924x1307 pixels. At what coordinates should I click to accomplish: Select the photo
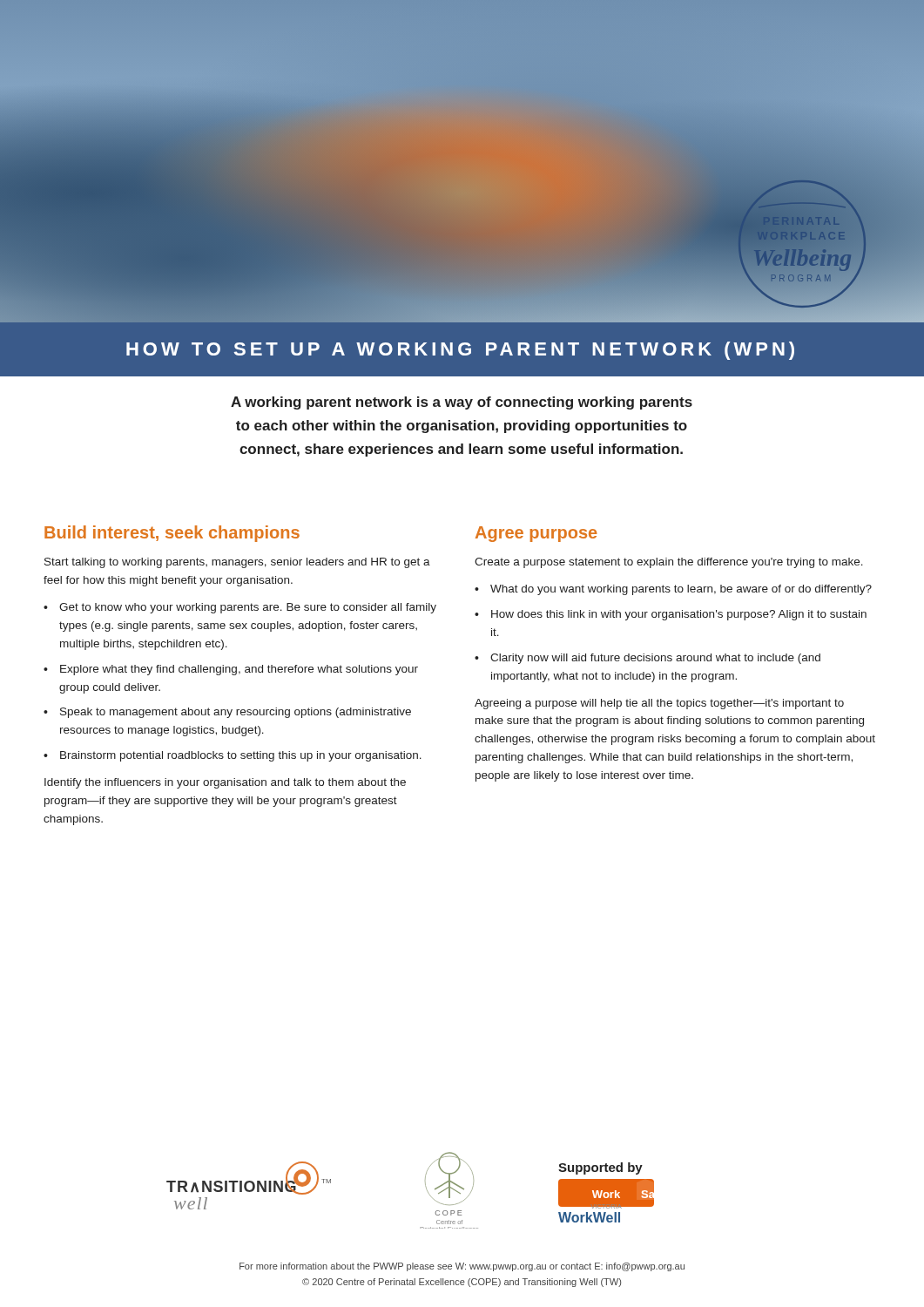[x=462, y=161]
